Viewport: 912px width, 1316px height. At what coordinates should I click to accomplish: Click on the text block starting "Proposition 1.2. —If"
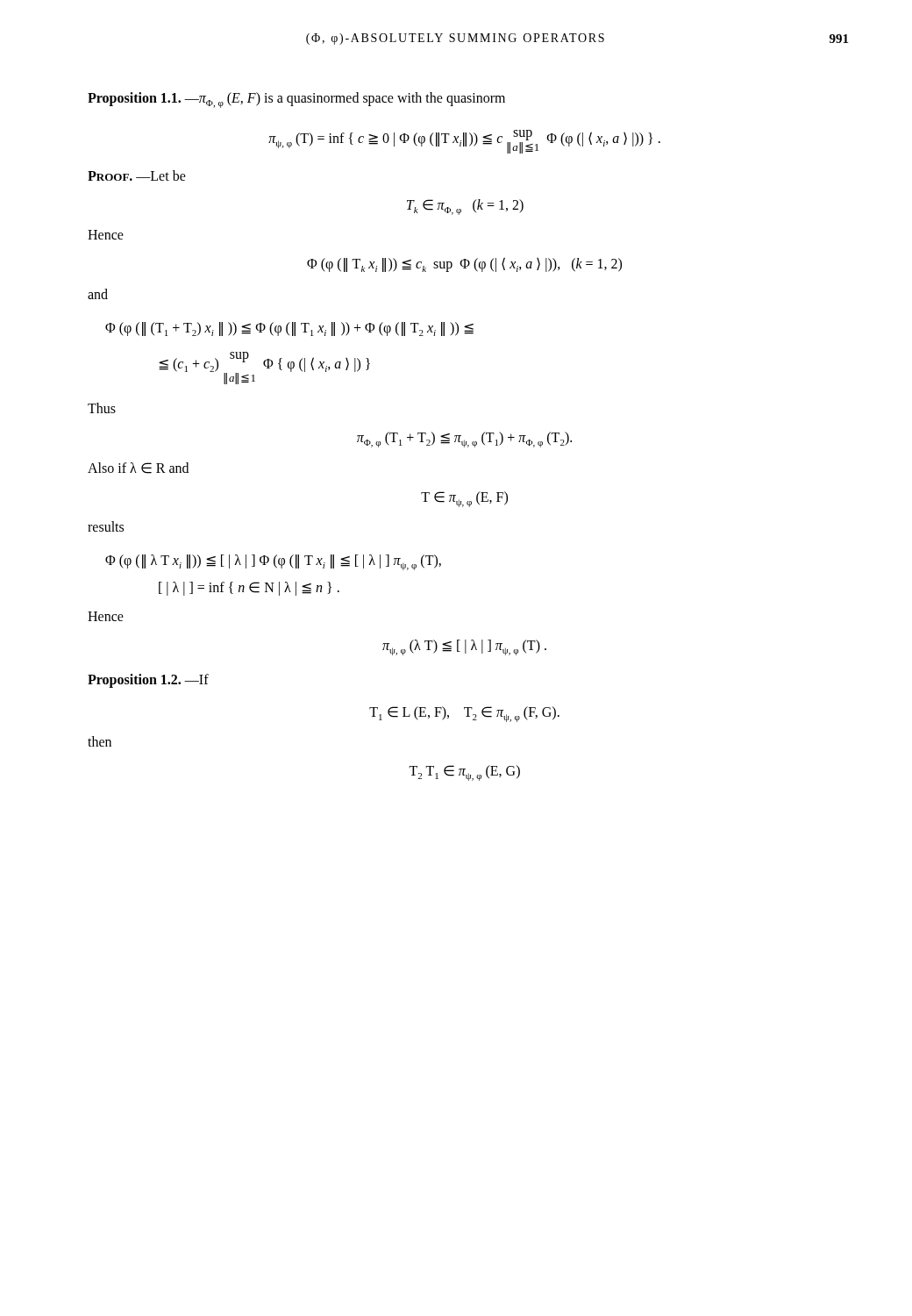click(148, 680)
